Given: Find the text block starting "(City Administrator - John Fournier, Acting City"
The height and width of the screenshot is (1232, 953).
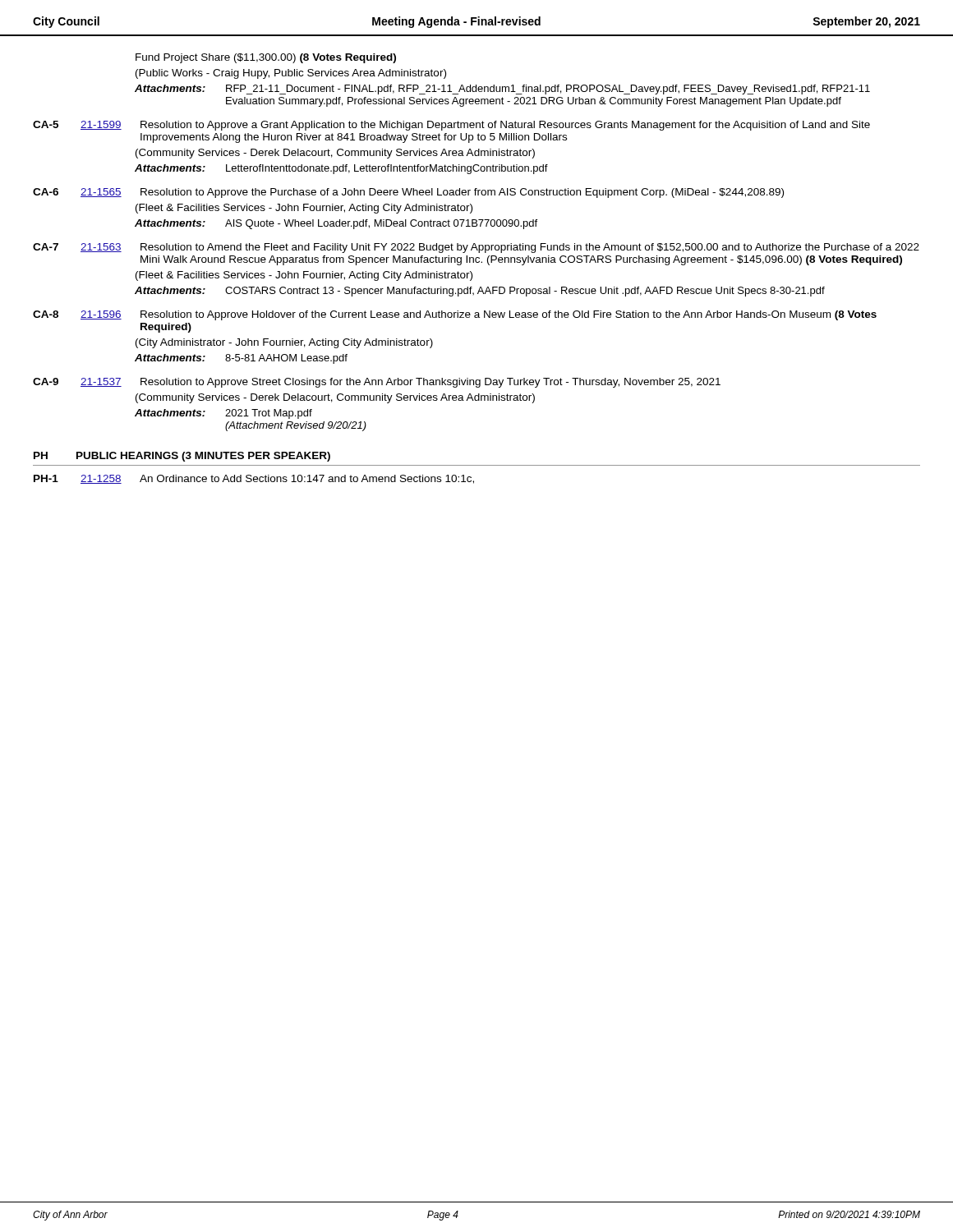Looking at the screenshot, I should click(x=284, y=342).
